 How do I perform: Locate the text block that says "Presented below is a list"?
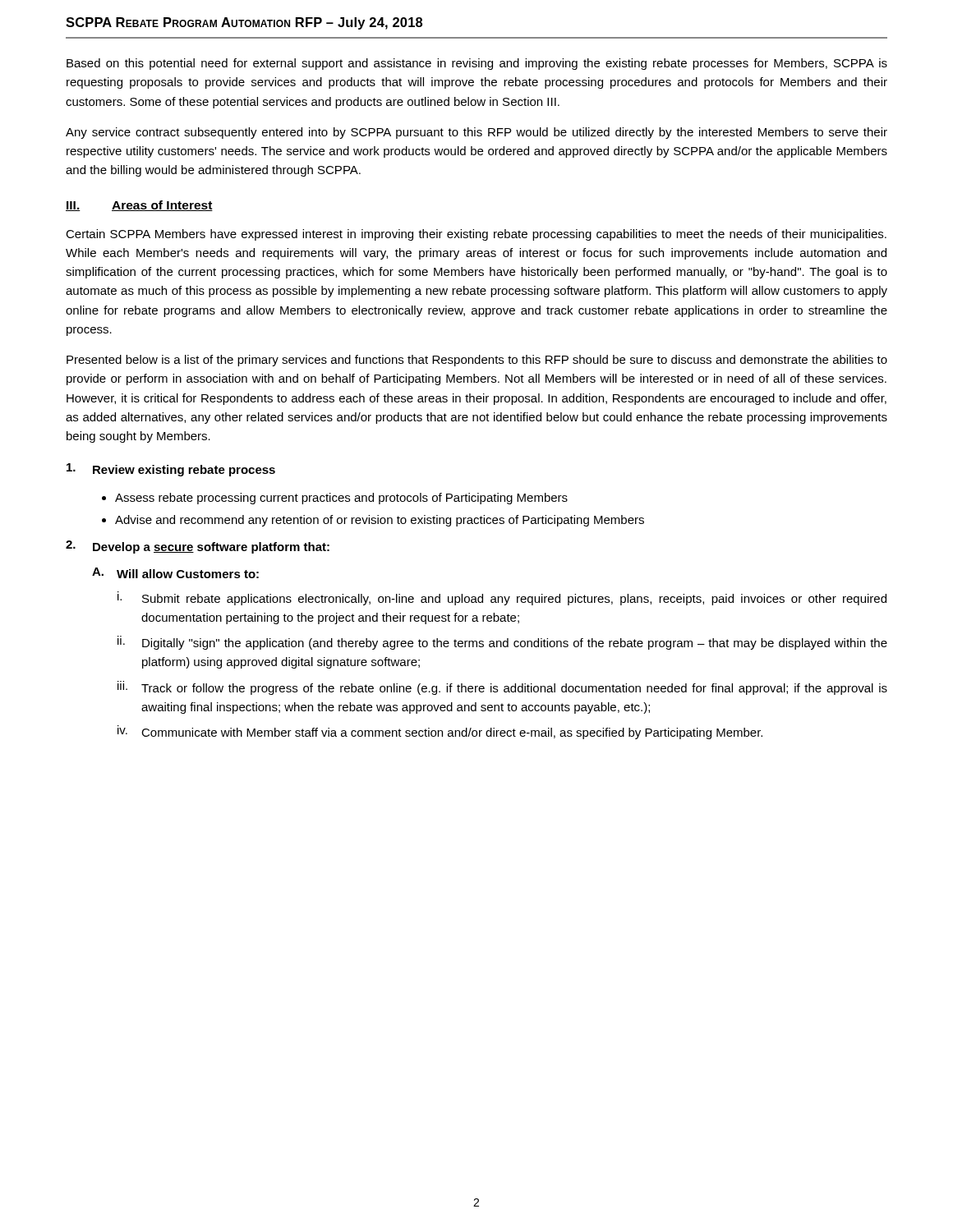coord(476,398)
